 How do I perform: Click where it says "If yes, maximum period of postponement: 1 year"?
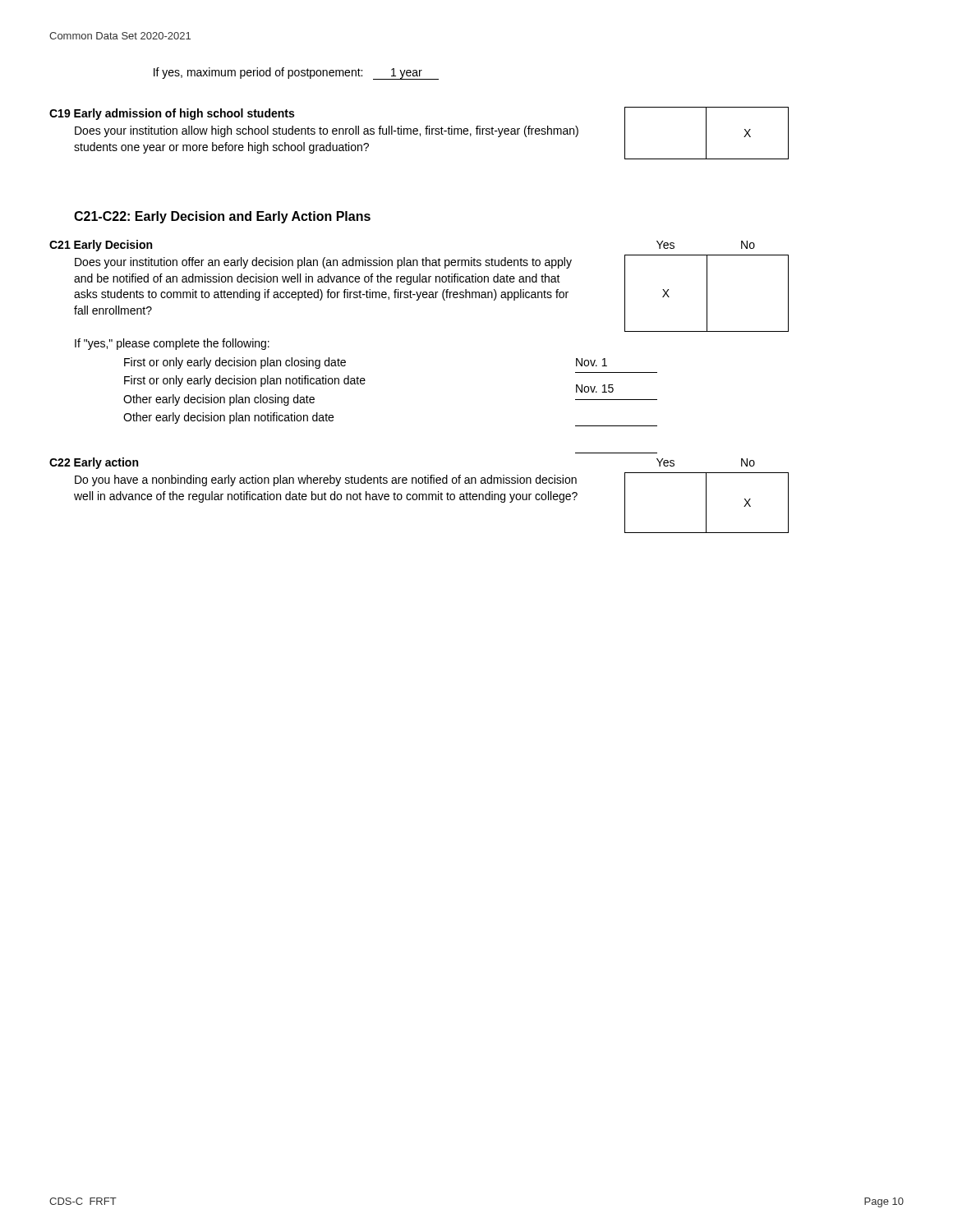tap(296, 73)
